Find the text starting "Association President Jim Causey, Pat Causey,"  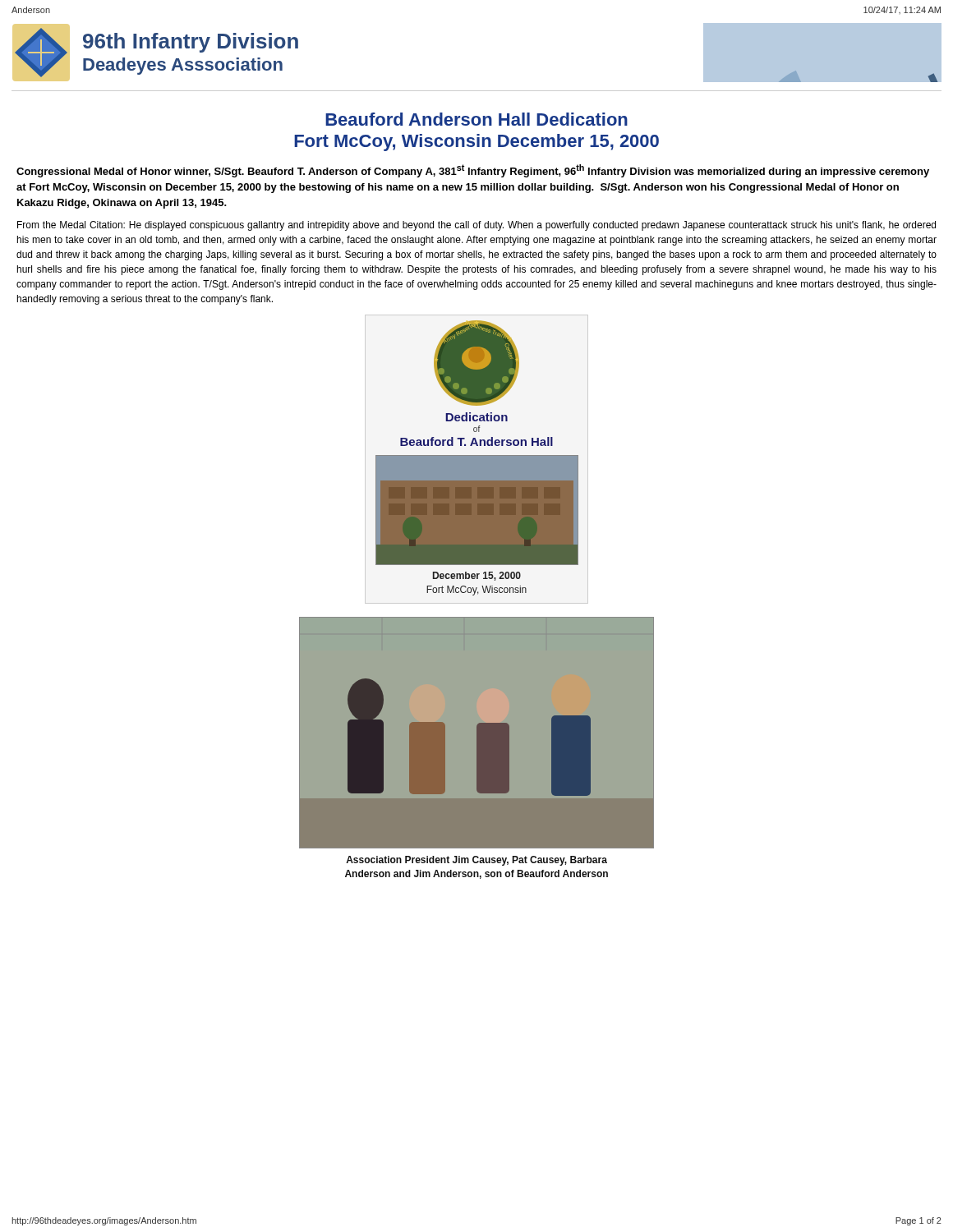pyautogui.click(x=476, y=867)
